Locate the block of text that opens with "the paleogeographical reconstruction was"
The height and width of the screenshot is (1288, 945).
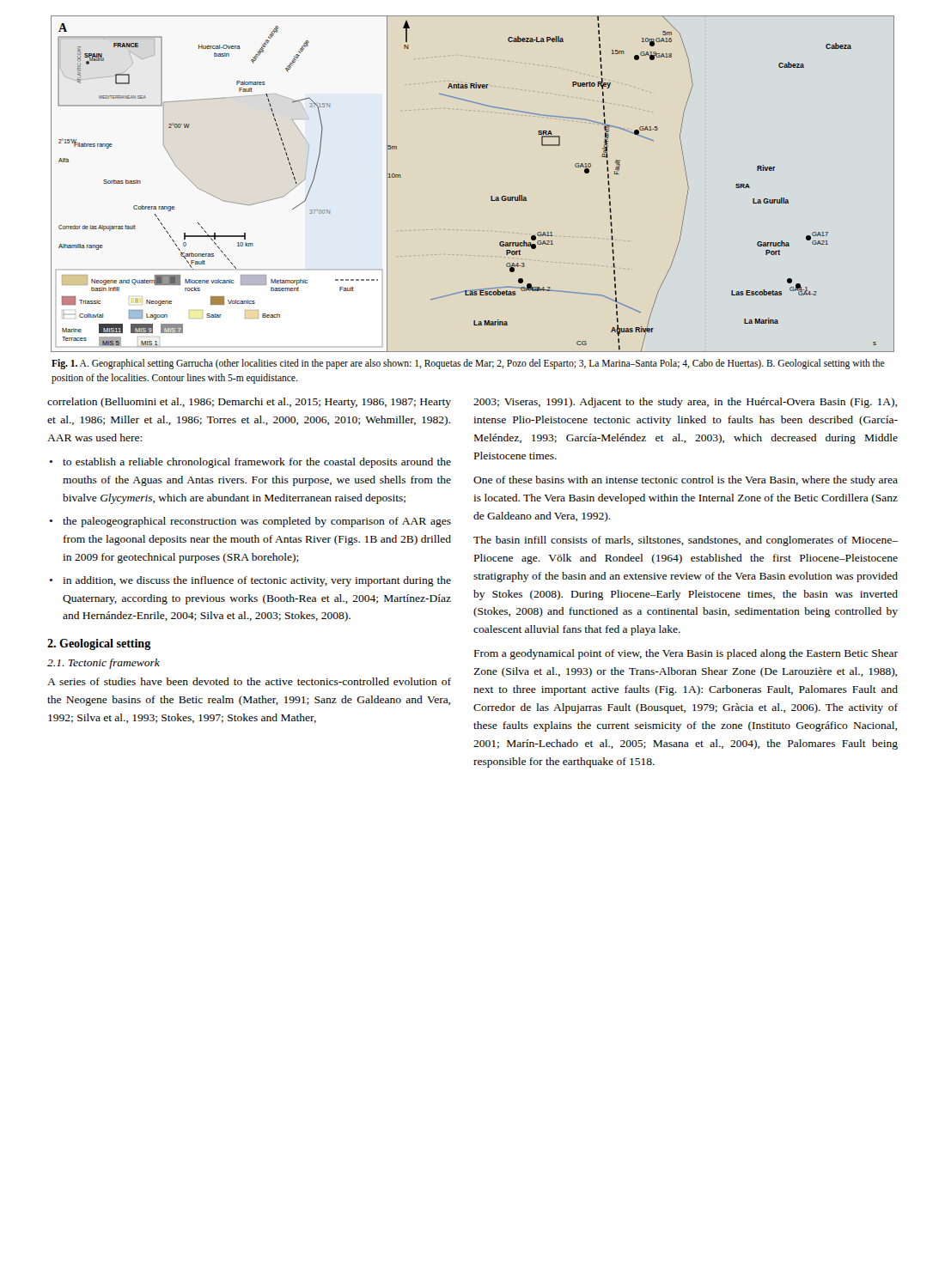coord(257,539)
